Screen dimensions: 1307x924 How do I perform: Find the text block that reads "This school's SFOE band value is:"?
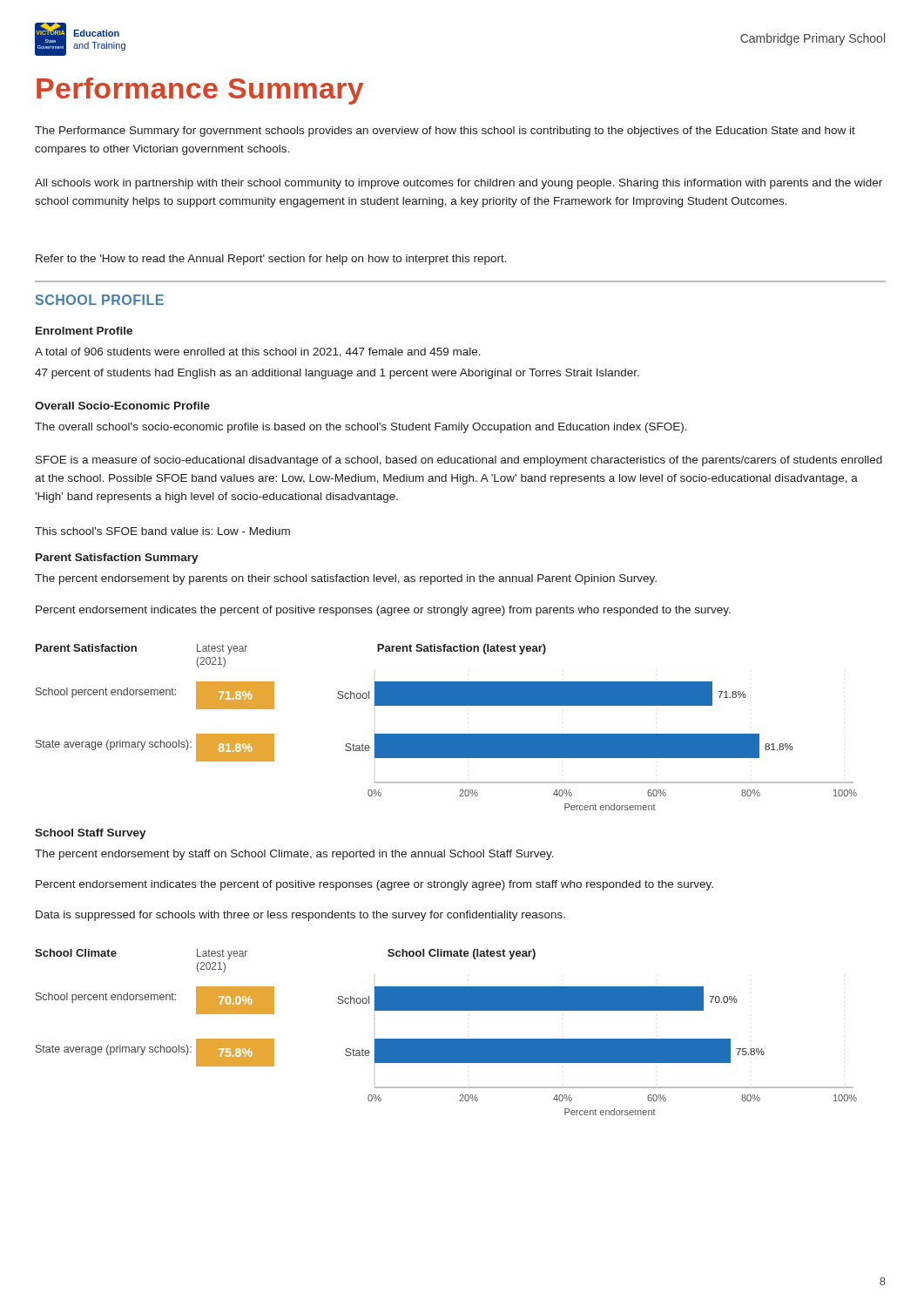[x=163, y=531]
